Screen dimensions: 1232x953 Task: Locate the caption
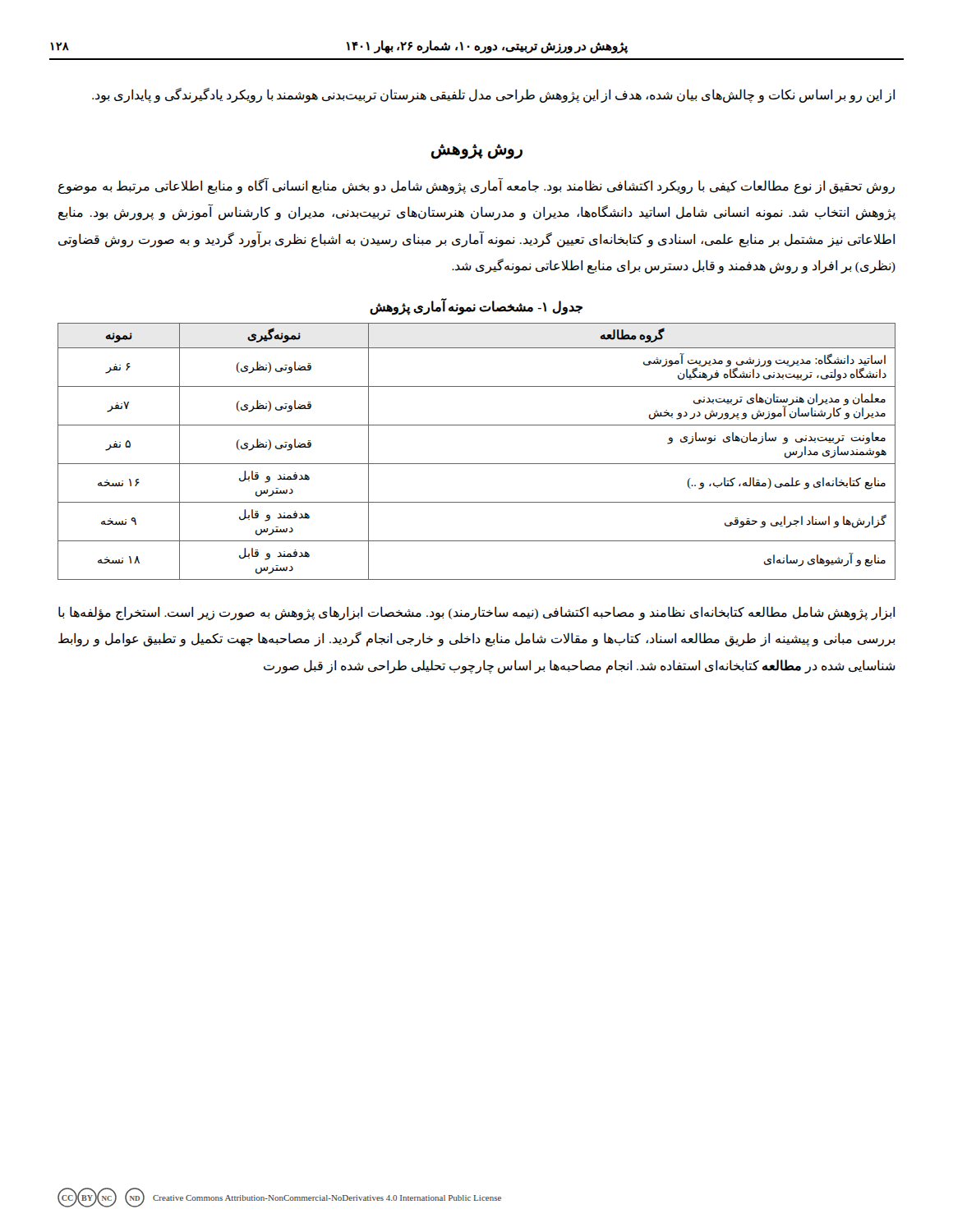click(476, 307)
